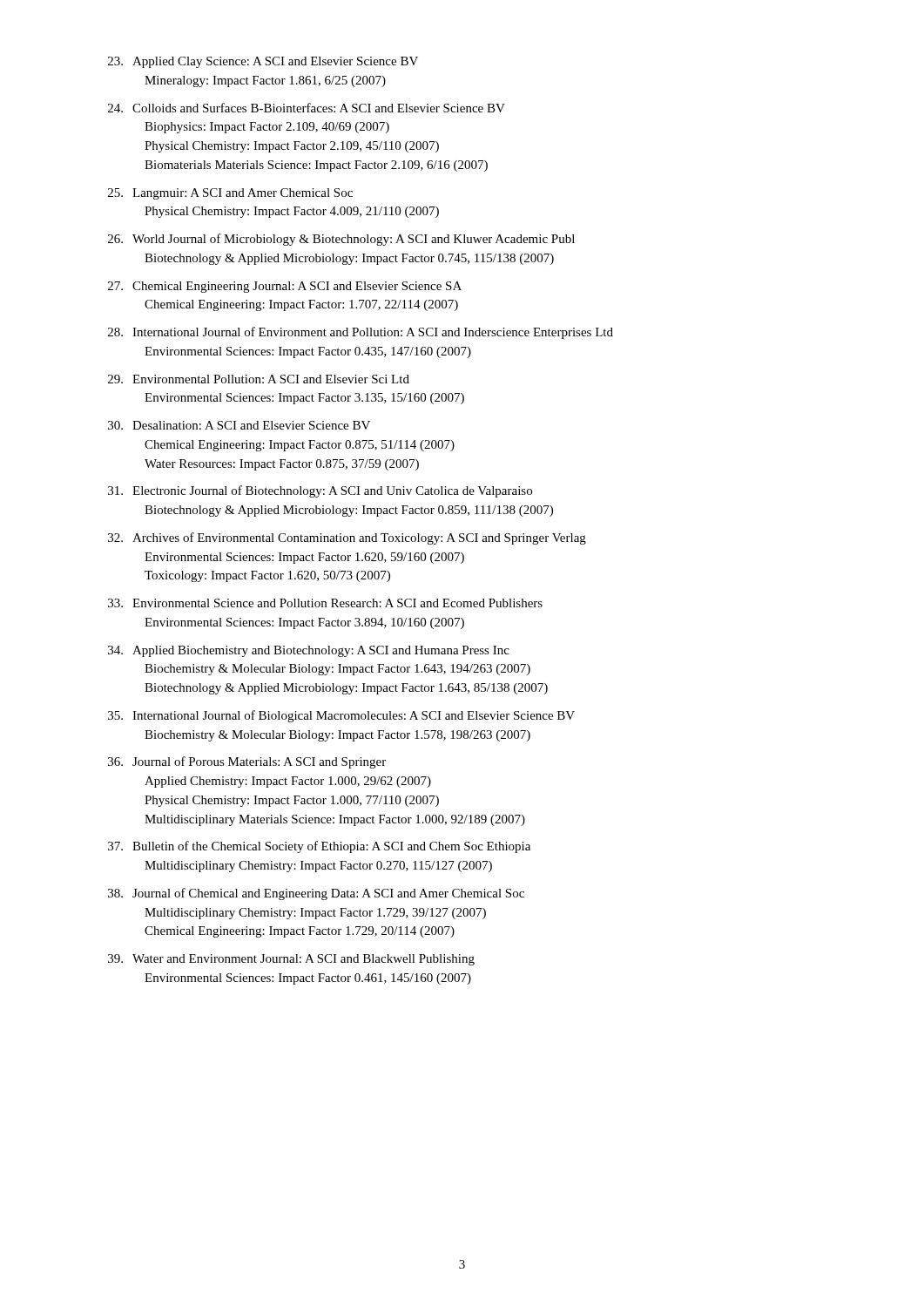Image resolution: width=924 pixels, height=1307 pixels.
Task: Click on the element starting "39. Water and Environment"
Action: coord(471,969)
